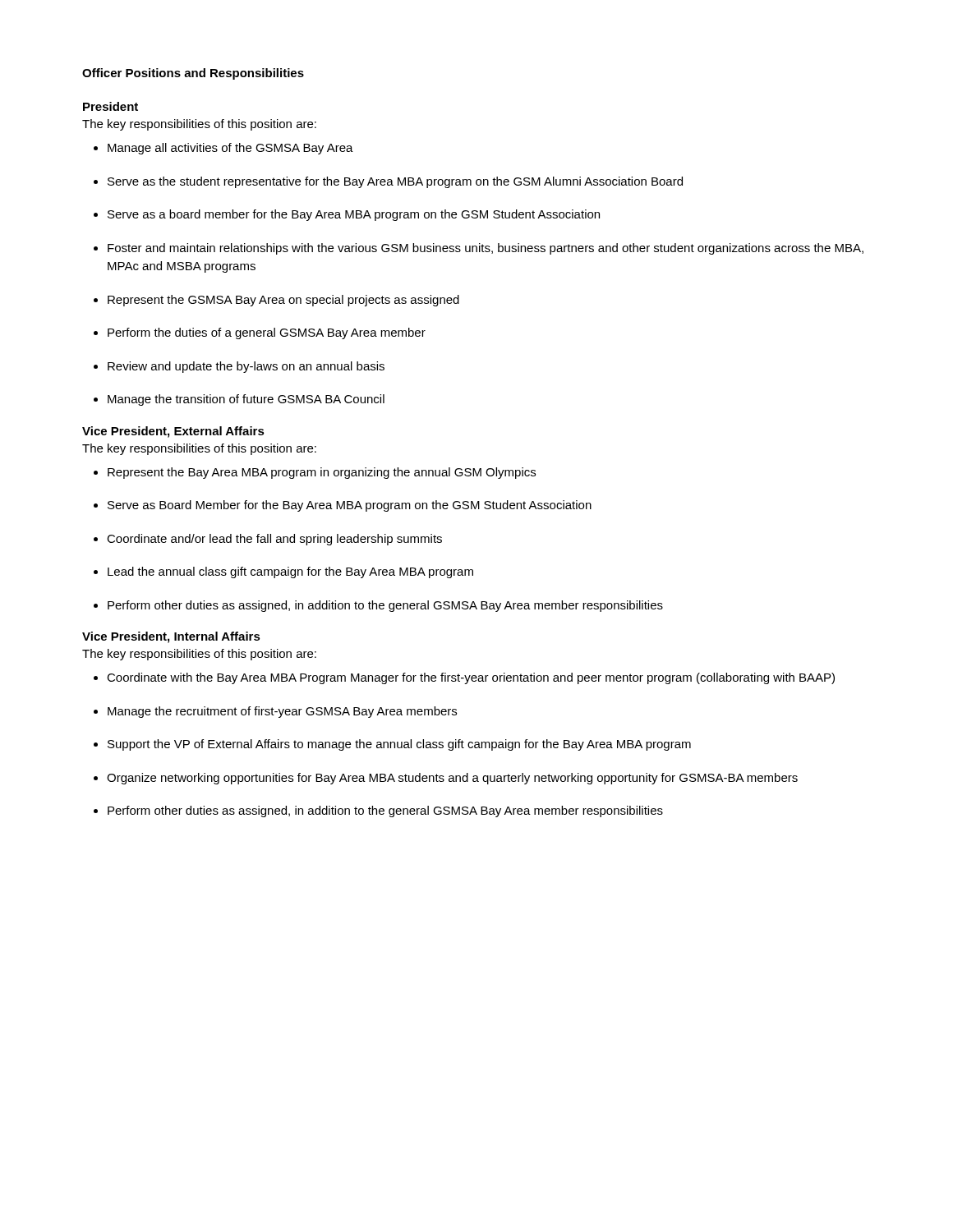
Task: Select the list item containing "Perform the duties of a general GSMSA Bay"
Action: coord(260,333)
